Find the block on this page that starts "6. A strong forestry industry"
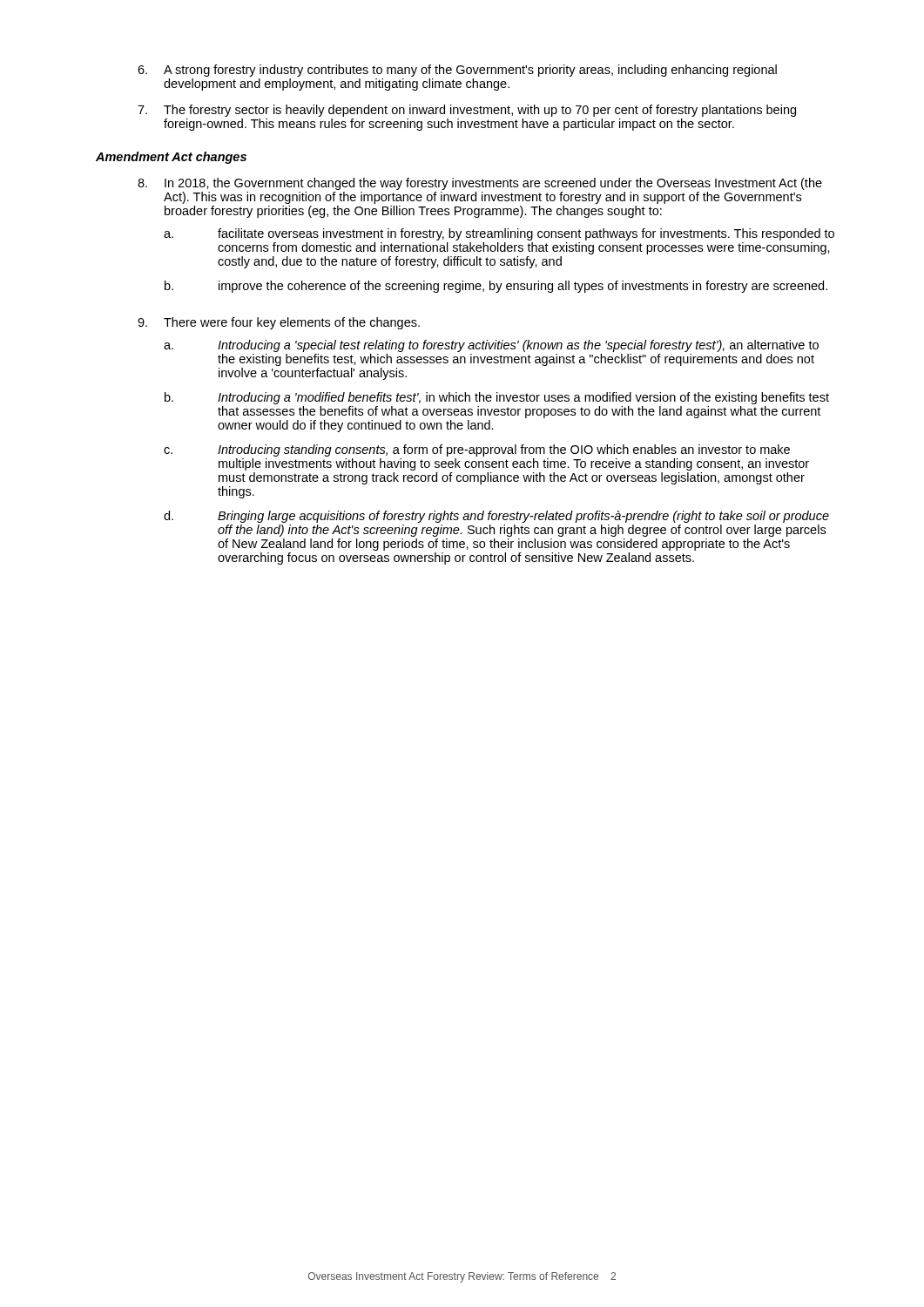Screen dimensions: 1307x924 tap(466, 77)
